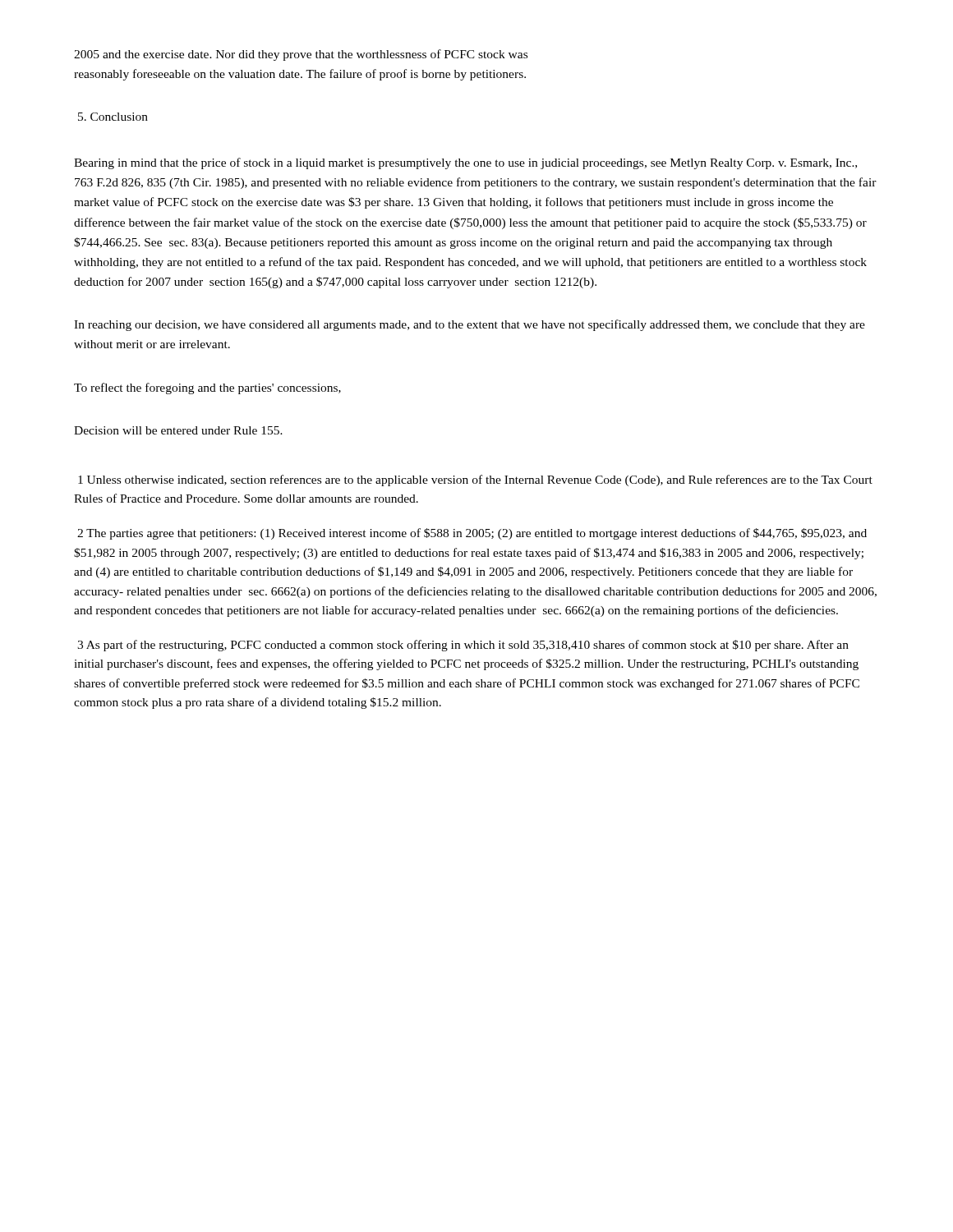The width and height of the screenshot is (953, 1232).
Task: Locate the region starting "2005 and the exercise date. Nor did they"
Action: pos(301,64)
